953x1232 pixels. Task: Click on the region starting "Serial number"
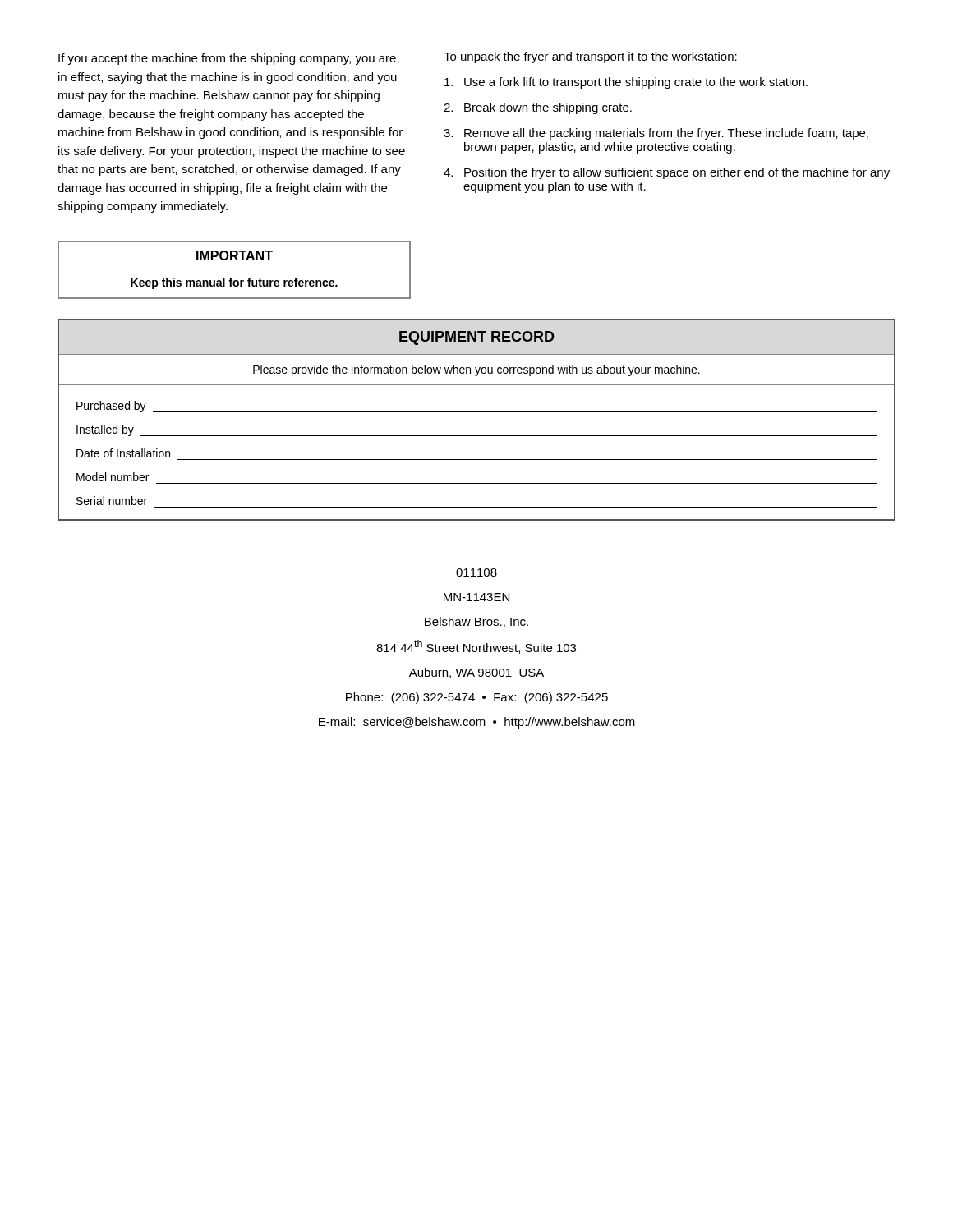pyautogui.click(x=476, y=499)
